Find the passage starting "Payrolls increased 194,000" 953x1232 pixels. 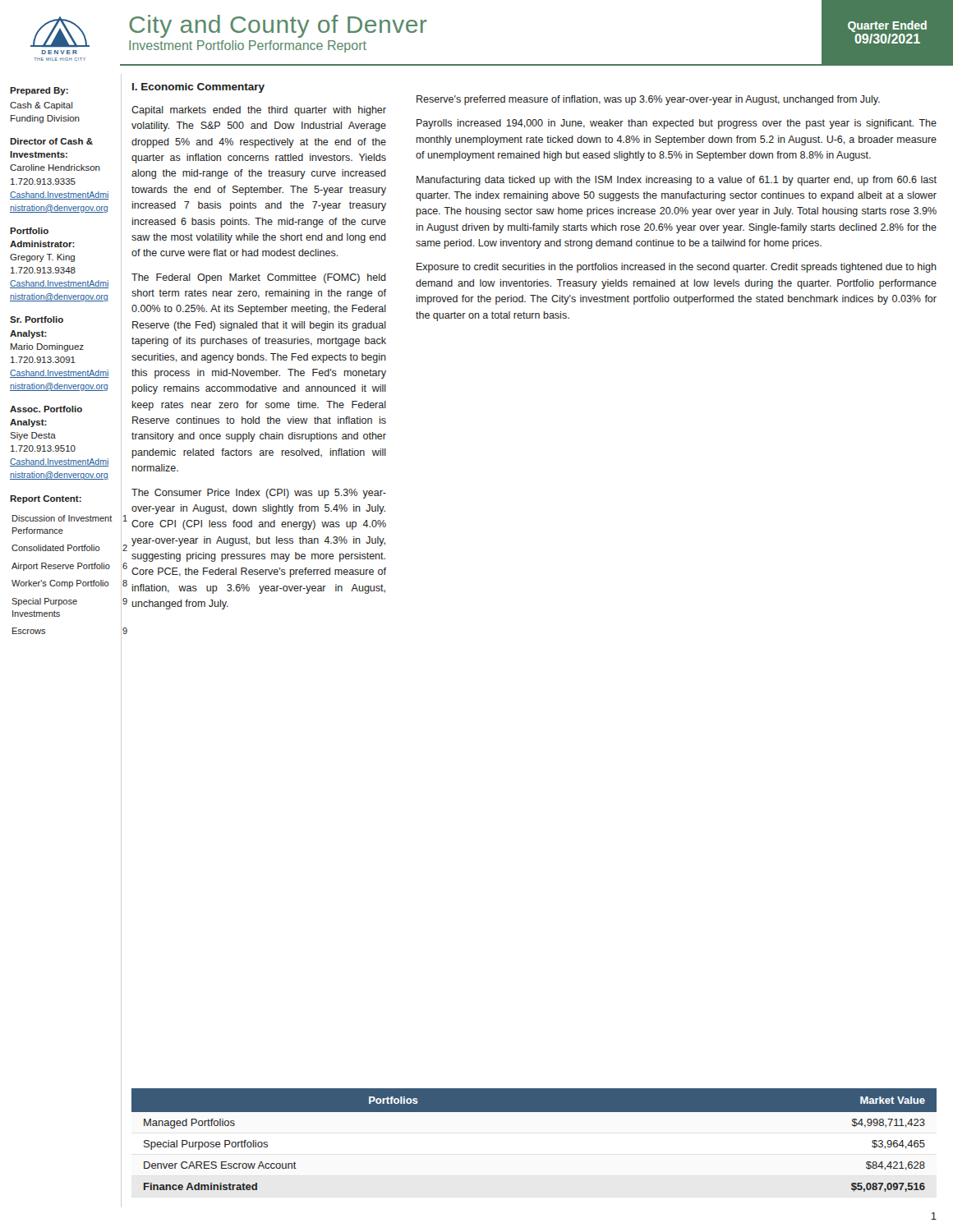tap(676, 139)
